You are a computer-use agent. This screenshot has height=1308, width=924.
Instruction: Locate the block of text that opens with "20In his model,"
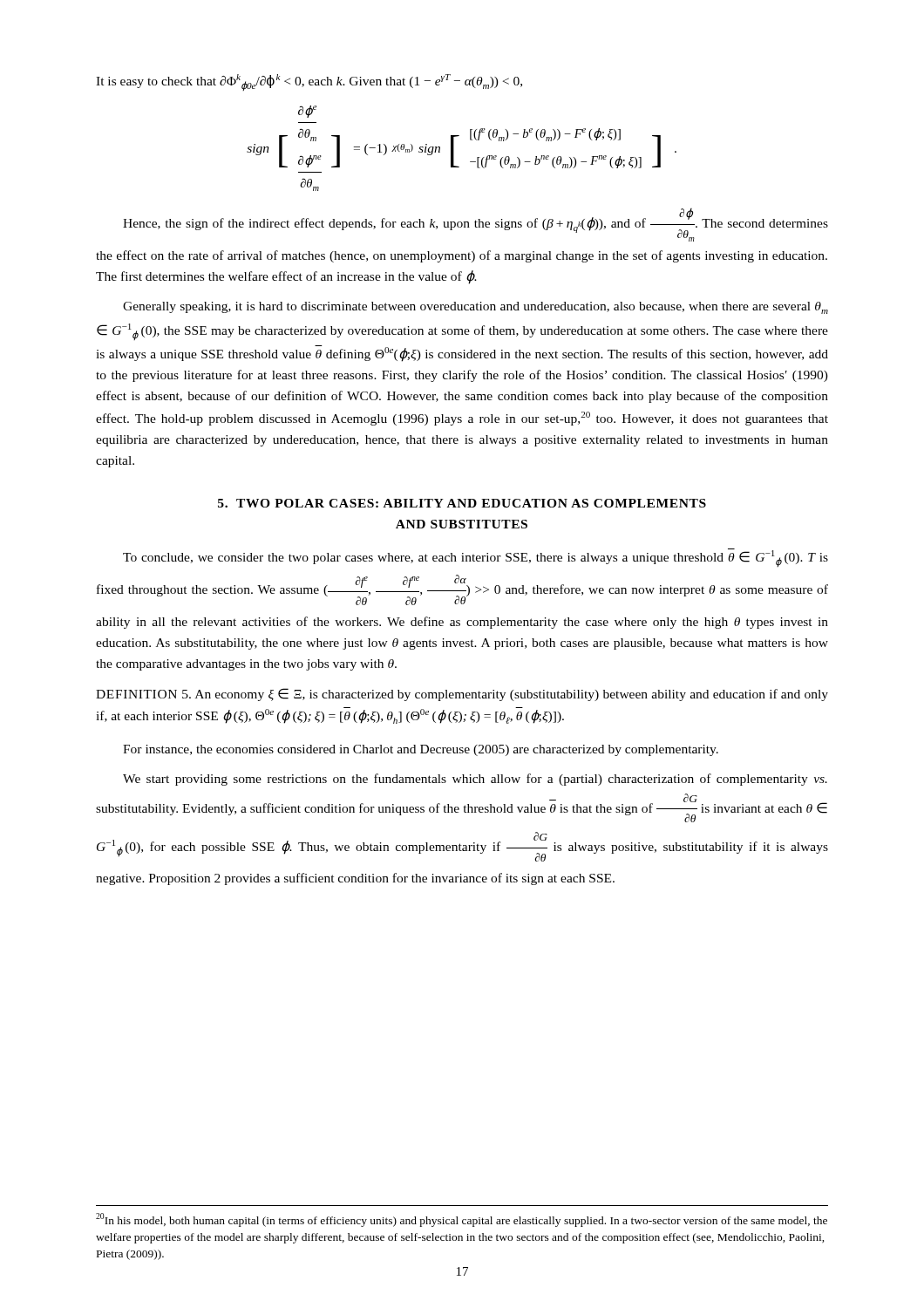(x=462, y=1236)
